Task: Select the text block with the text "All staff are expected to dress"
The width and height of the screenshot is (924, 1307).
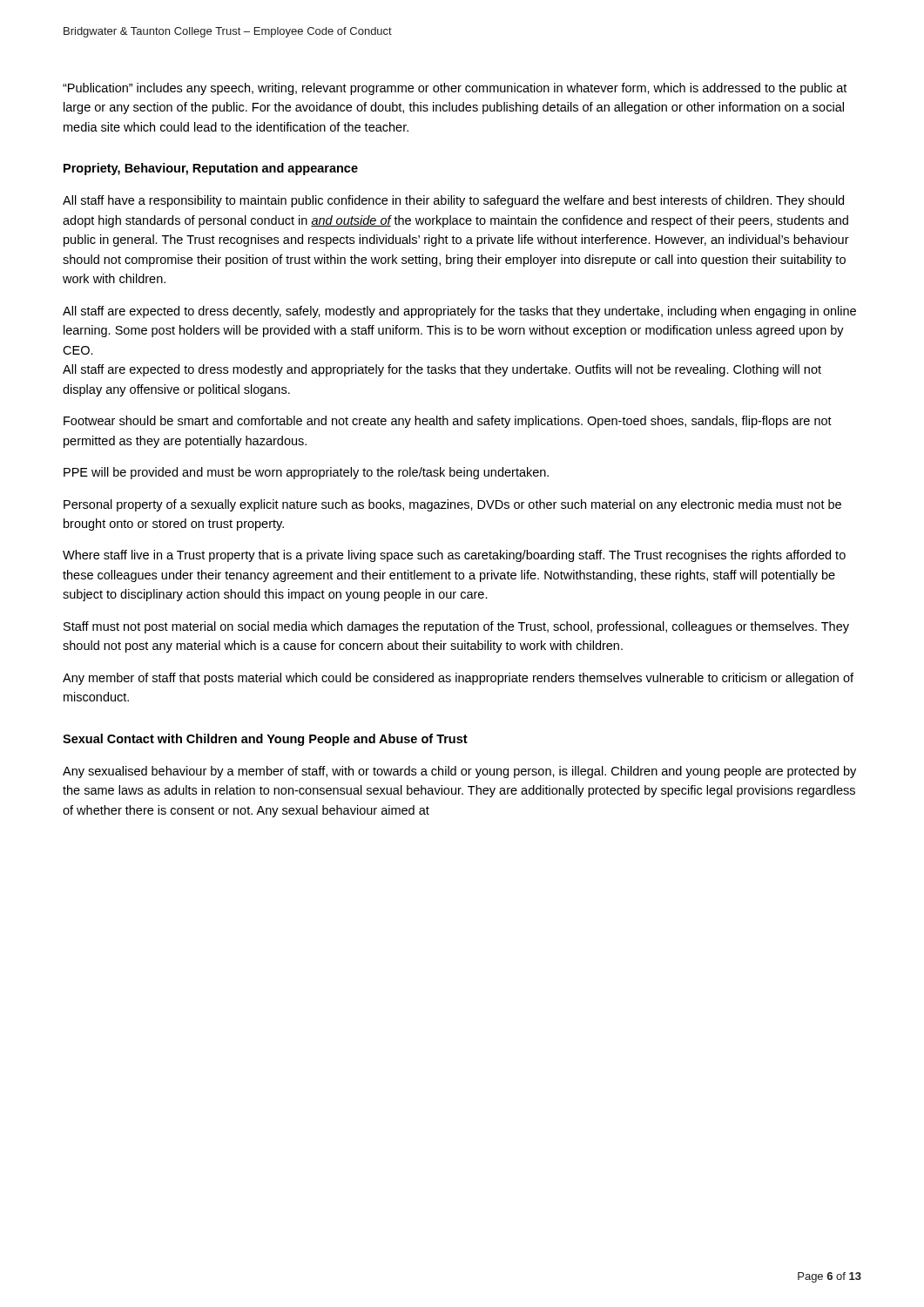Action: coord(459,312)
